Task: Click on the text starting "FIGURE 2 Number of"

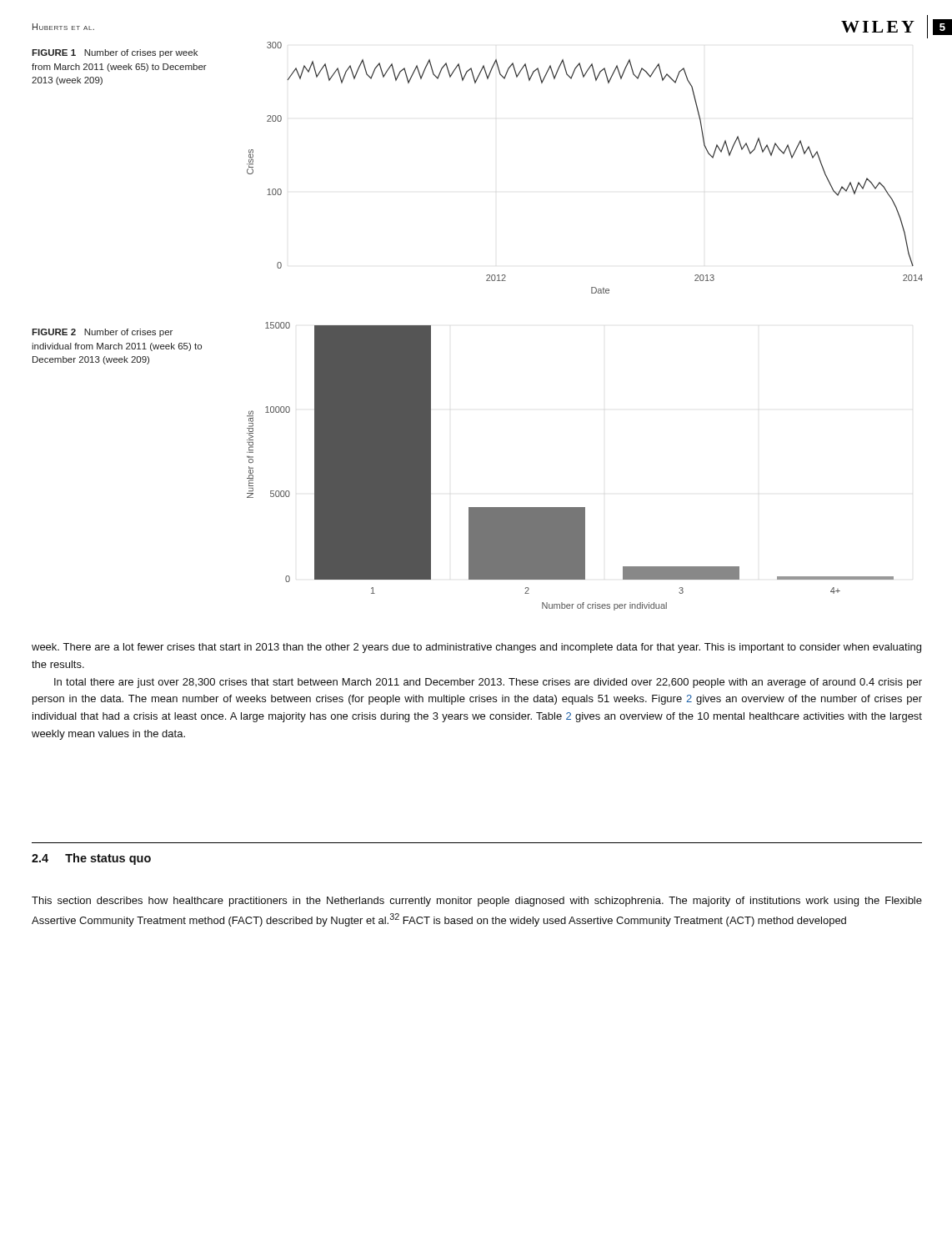Action: pyautogui.click(x=117, y=346)
